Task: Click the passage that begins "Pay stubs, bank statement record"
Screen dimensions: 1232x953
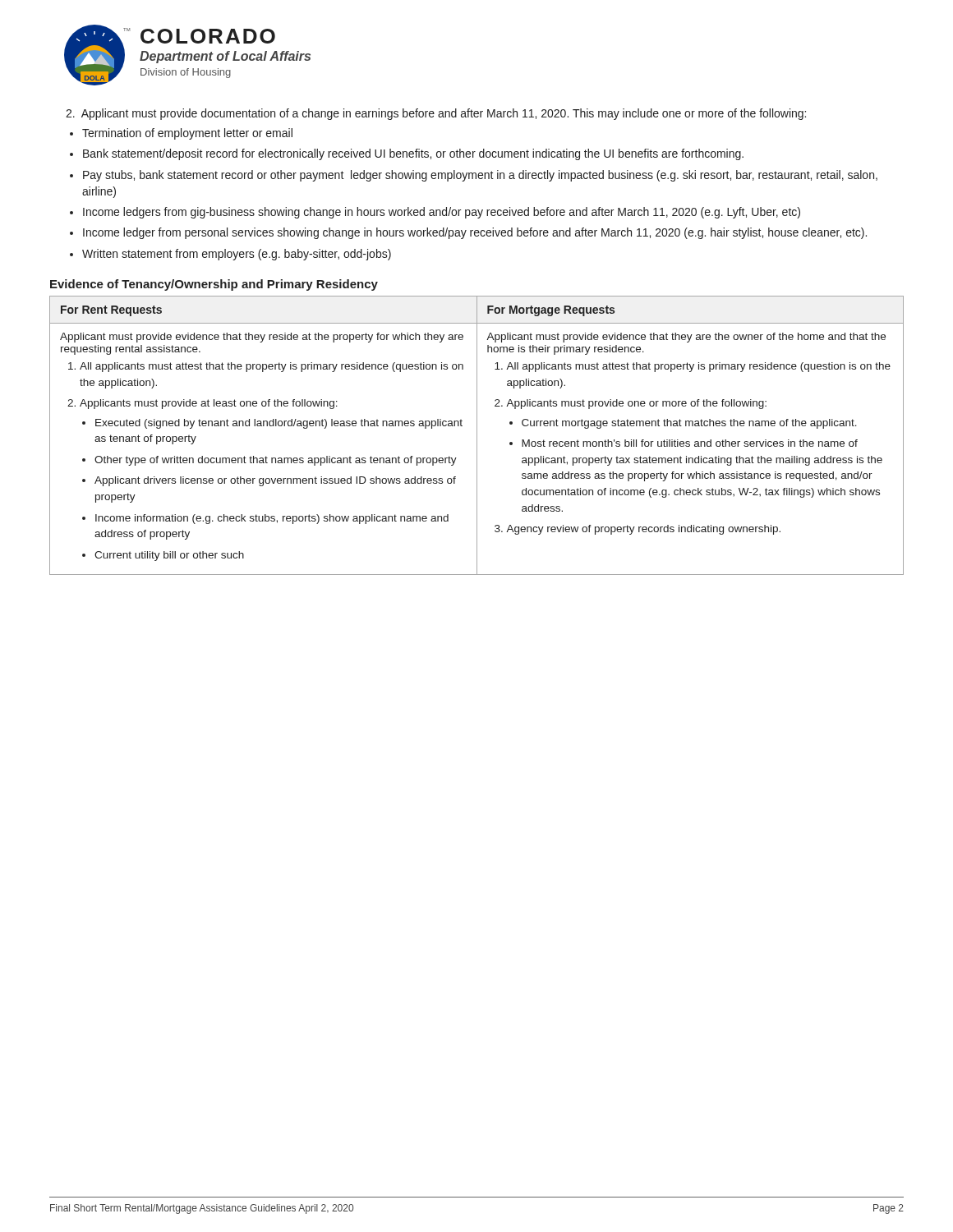Action: (x=493, y=183)
